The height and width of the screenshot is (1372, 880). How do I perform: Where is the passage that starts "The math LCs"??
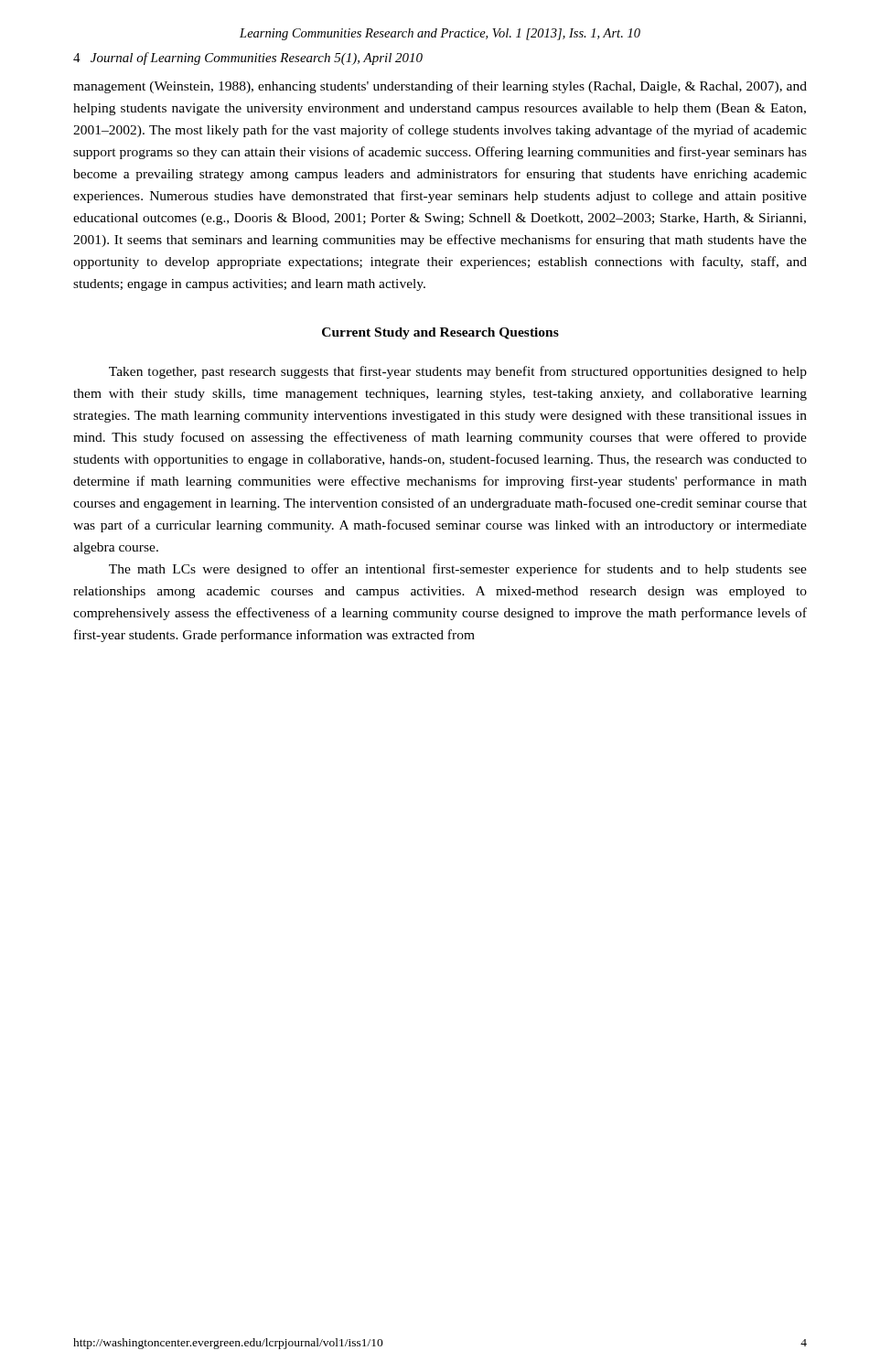pos(440,602)
